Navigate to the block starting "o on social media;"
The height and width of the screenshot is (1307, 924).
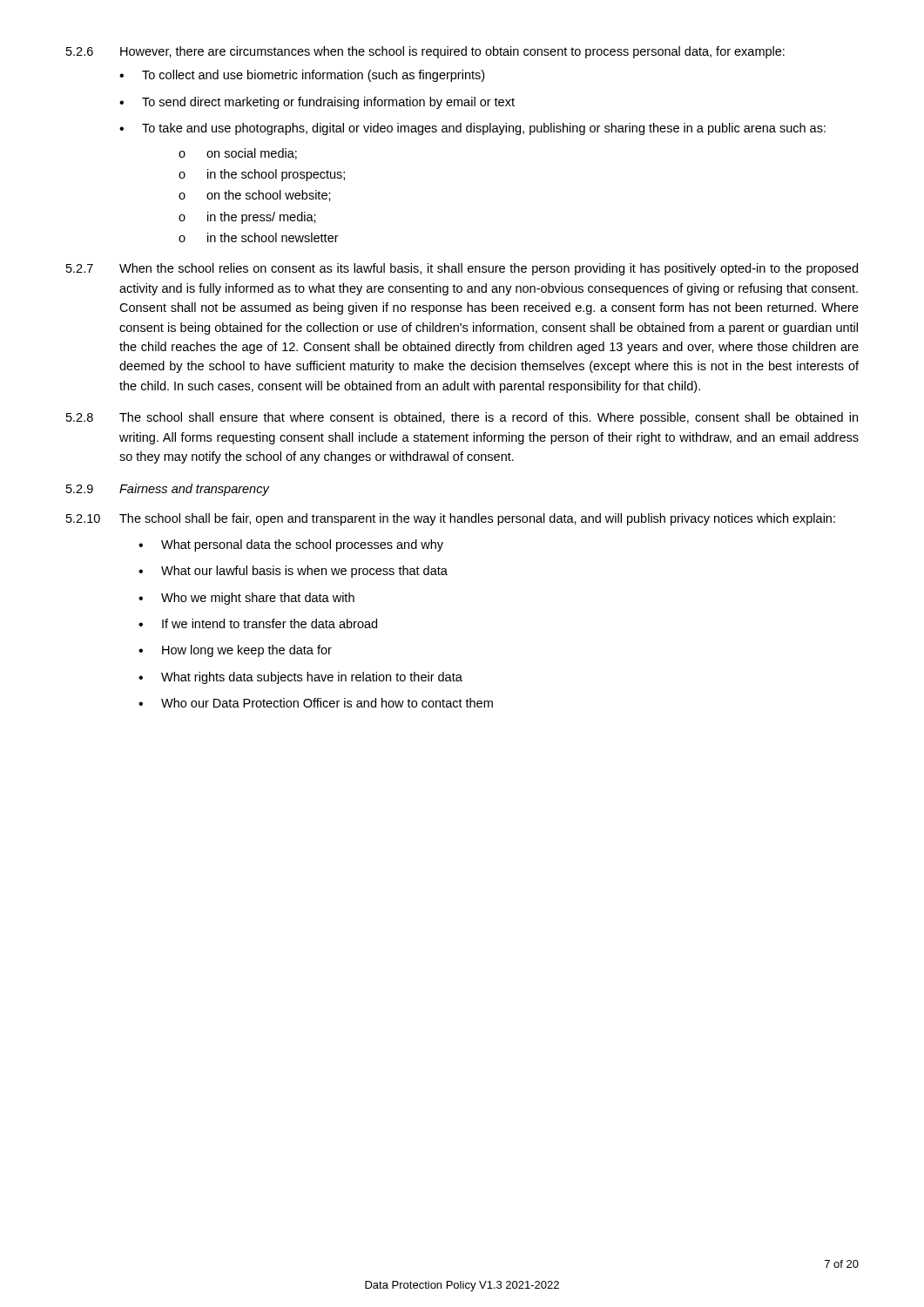pyautogui.click(x=238, y=154)
